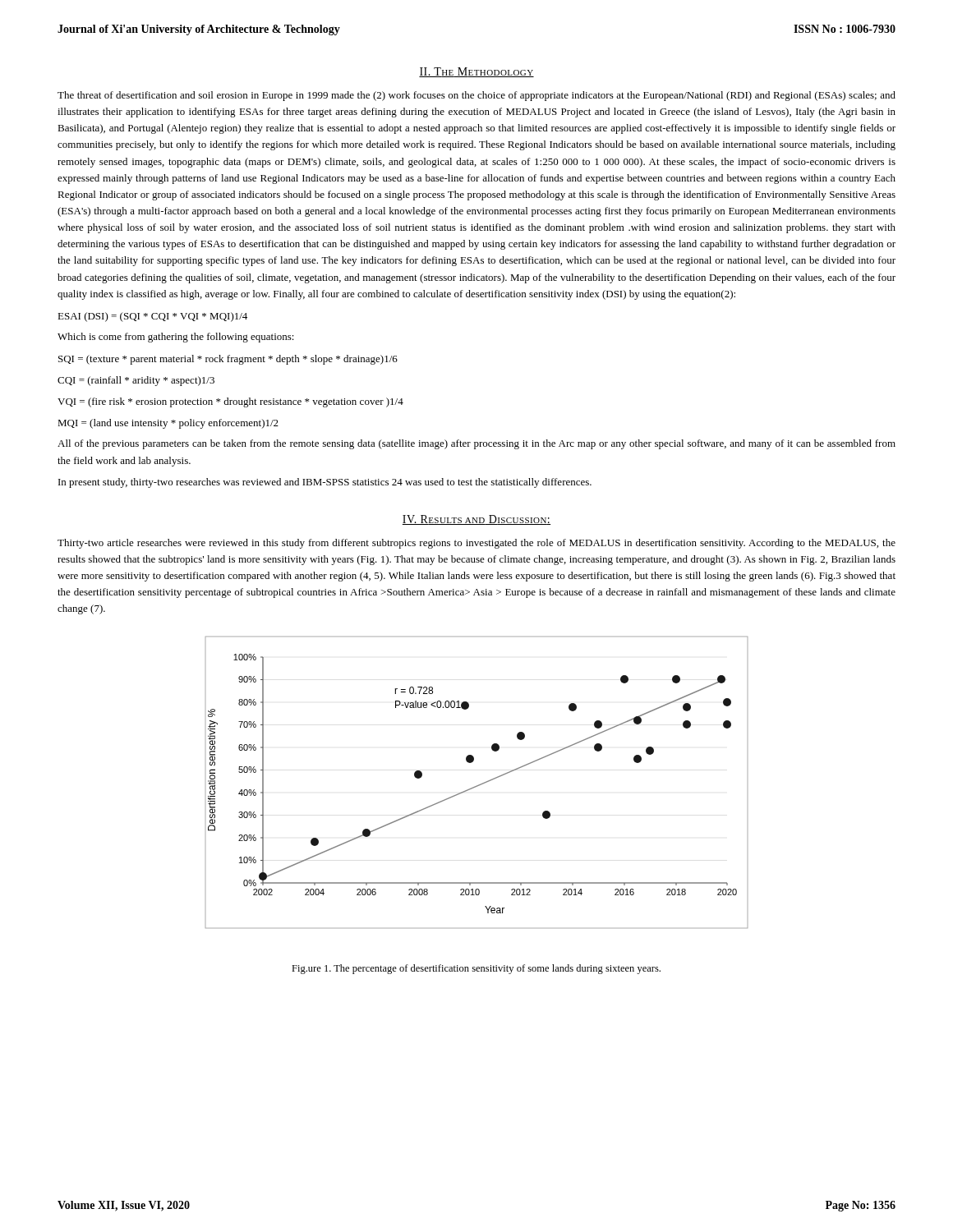The width and height of the screenshot is (953, 1232).
Task: Select the text block containing "In present study, thirty-two researches was"
Action: pyautogui.click(x=476, y=482)
